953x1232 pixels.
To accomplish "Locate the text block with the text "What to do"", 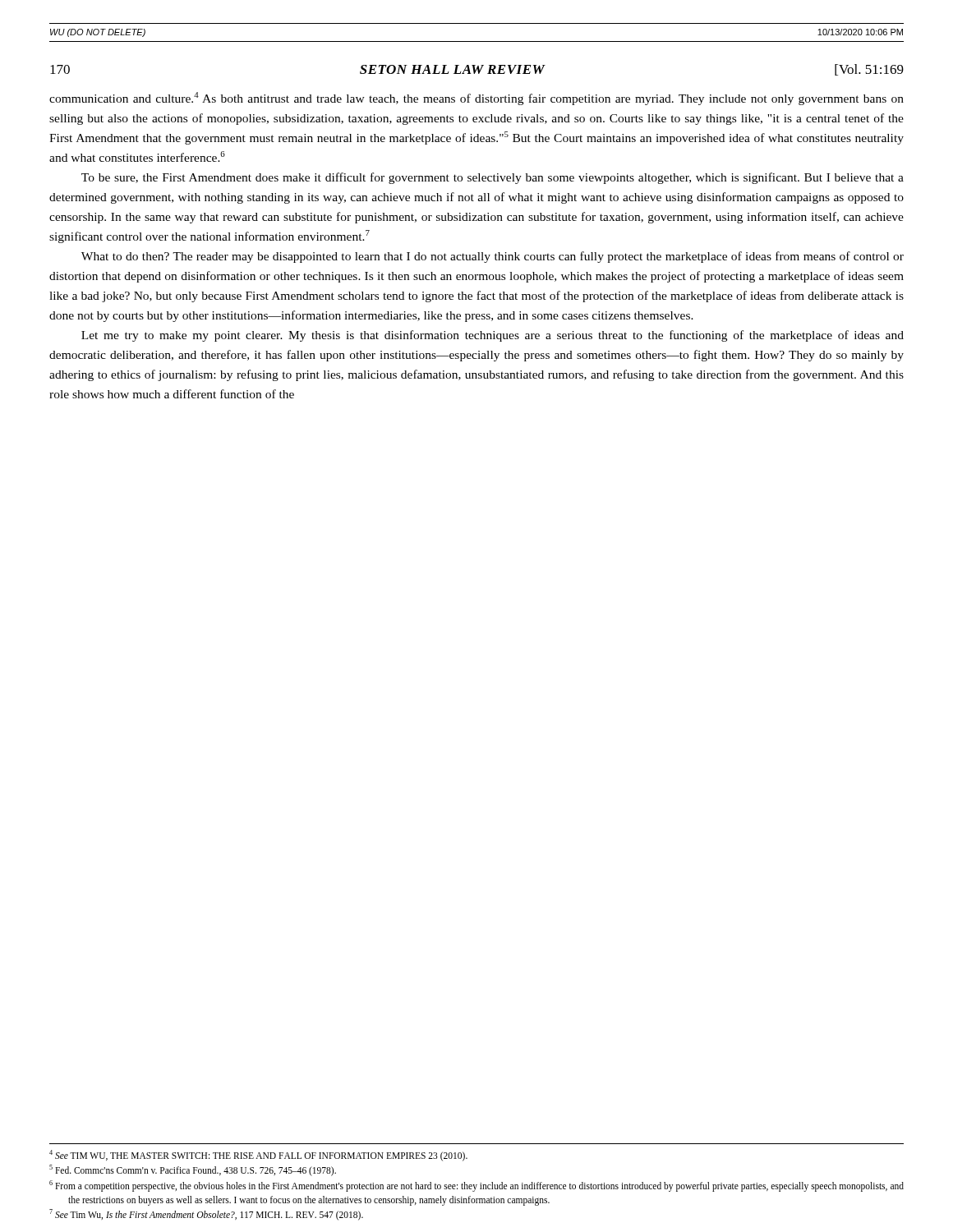I will tap(476, 286).
